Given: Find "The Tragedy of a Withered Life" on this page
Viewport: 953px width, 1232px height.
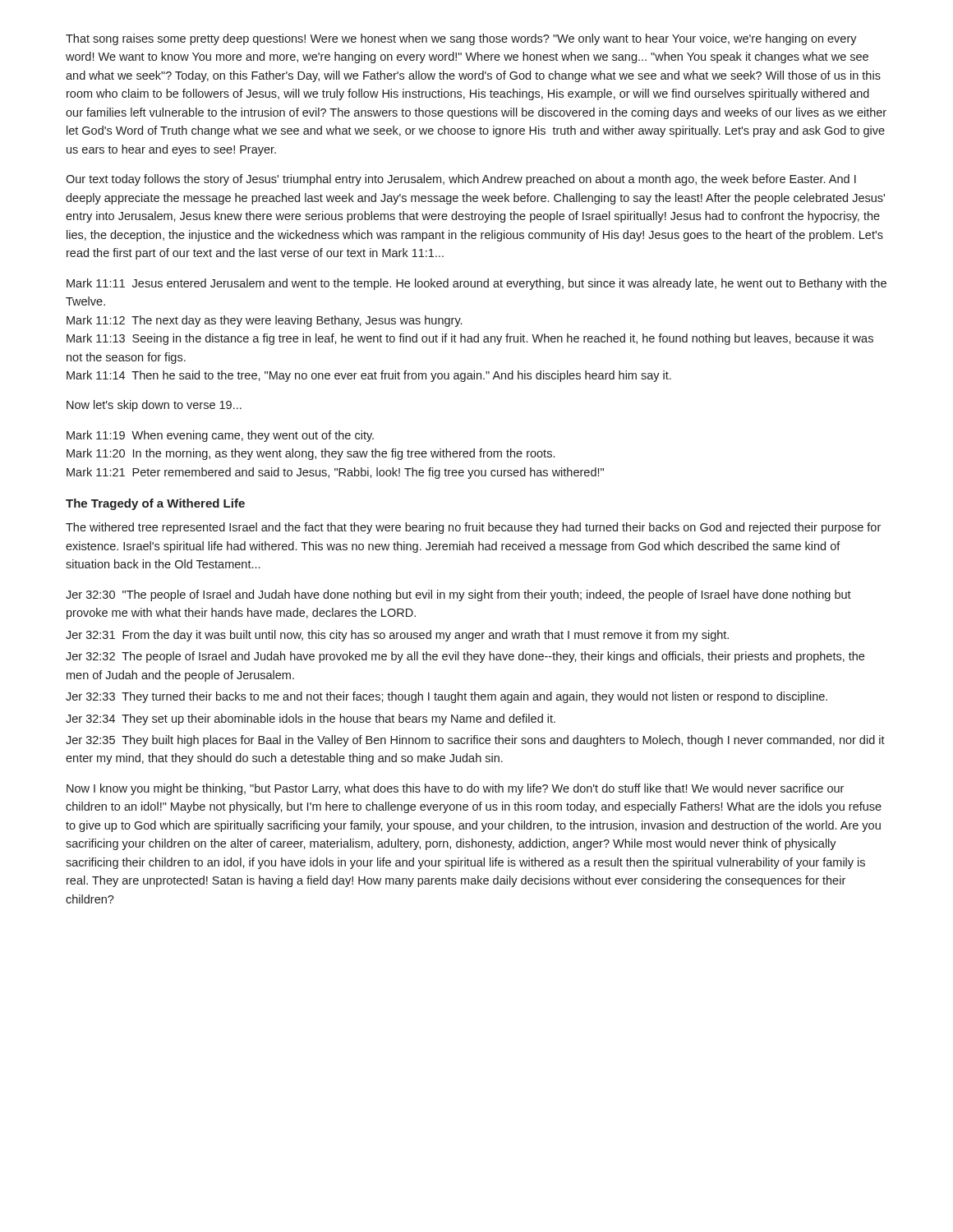Looking at the screenshot, I should pyautogui.click(x=155, y=503).
